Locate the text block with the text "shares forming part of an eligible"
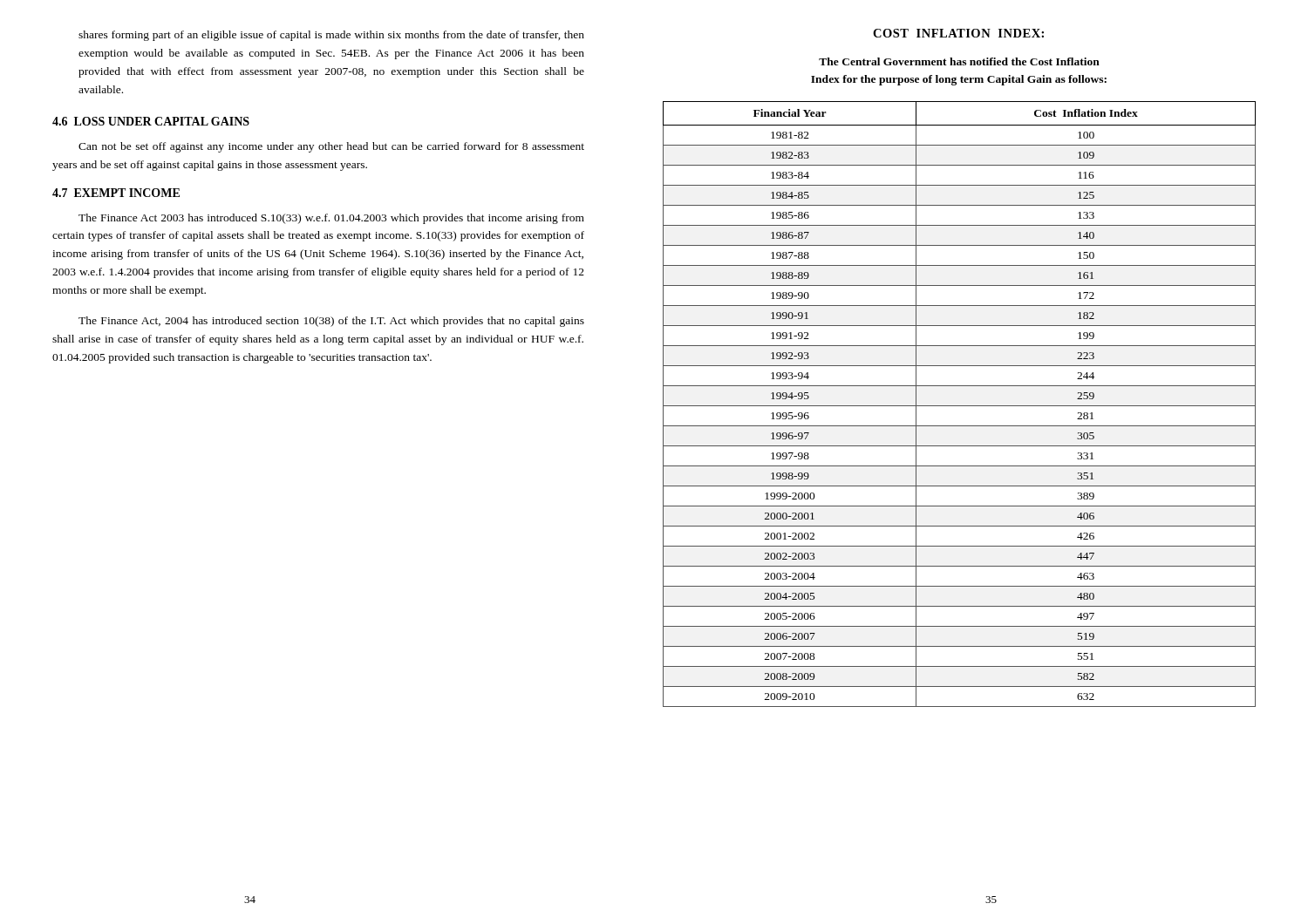 tap(331, 62)
